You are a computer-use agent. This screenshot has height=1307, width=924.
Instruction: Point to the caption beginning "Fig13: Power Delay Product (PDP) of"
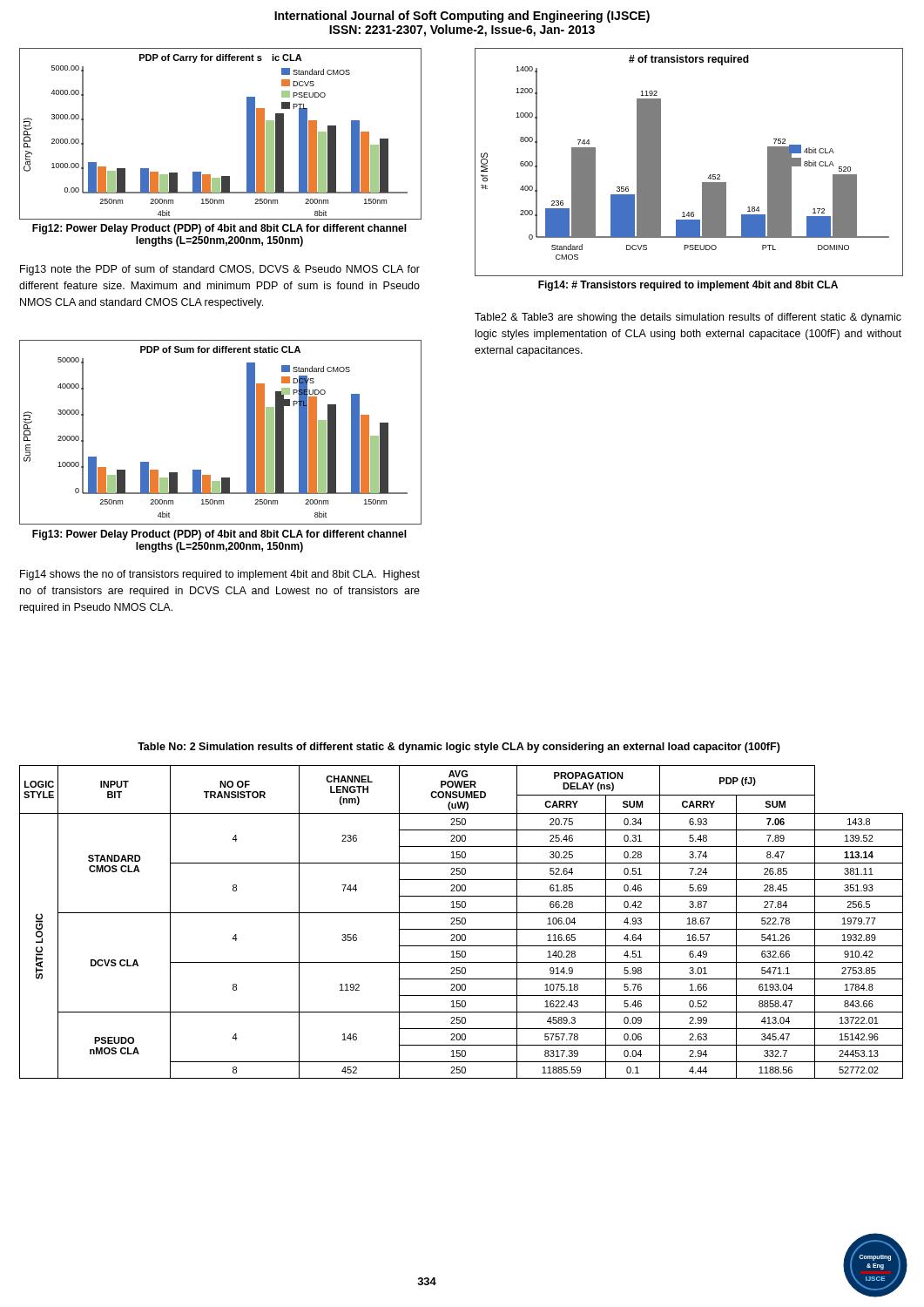pos(219,540)
